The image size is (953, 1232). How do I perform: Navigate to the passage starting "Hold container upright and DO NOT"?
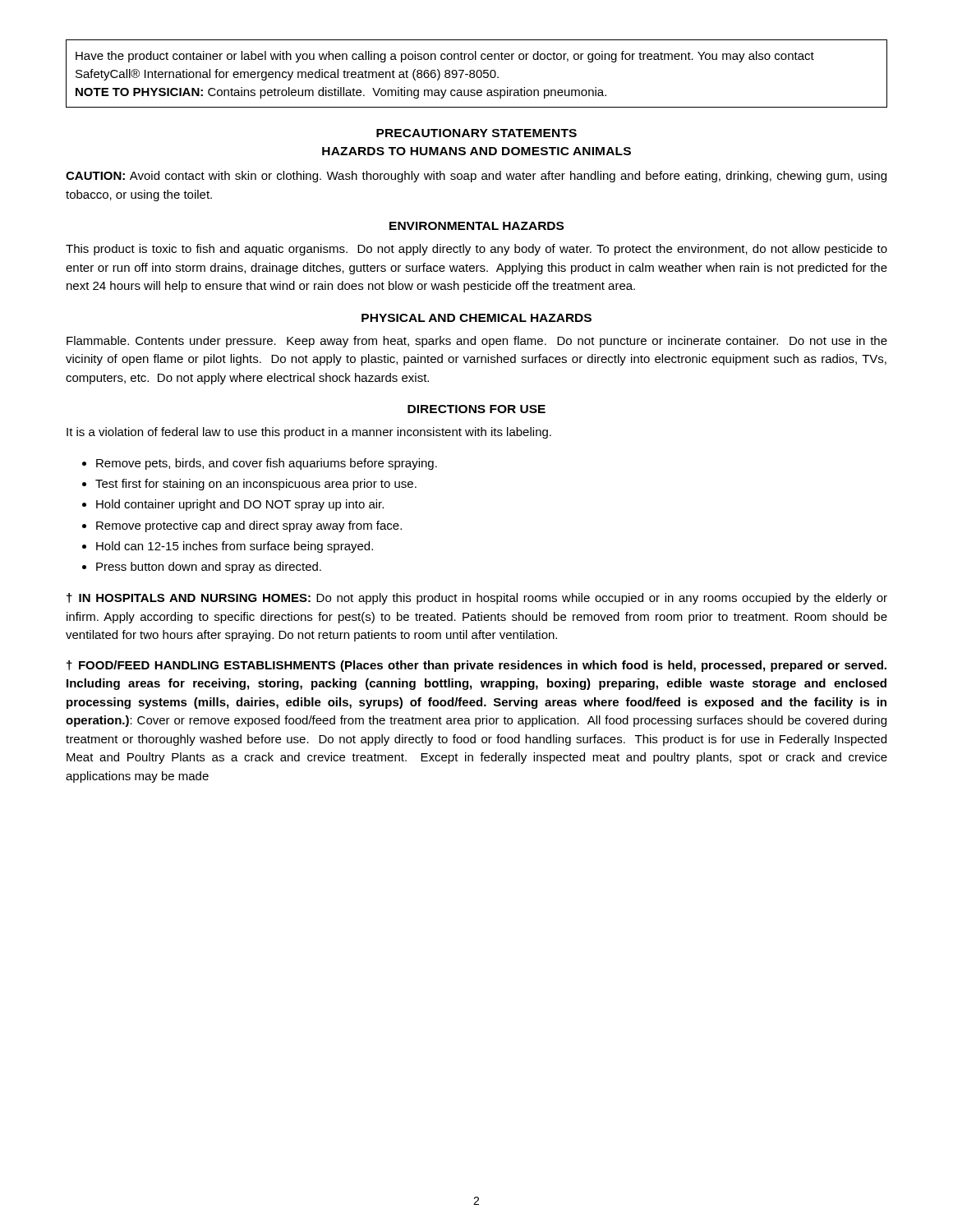pos(240,504)
